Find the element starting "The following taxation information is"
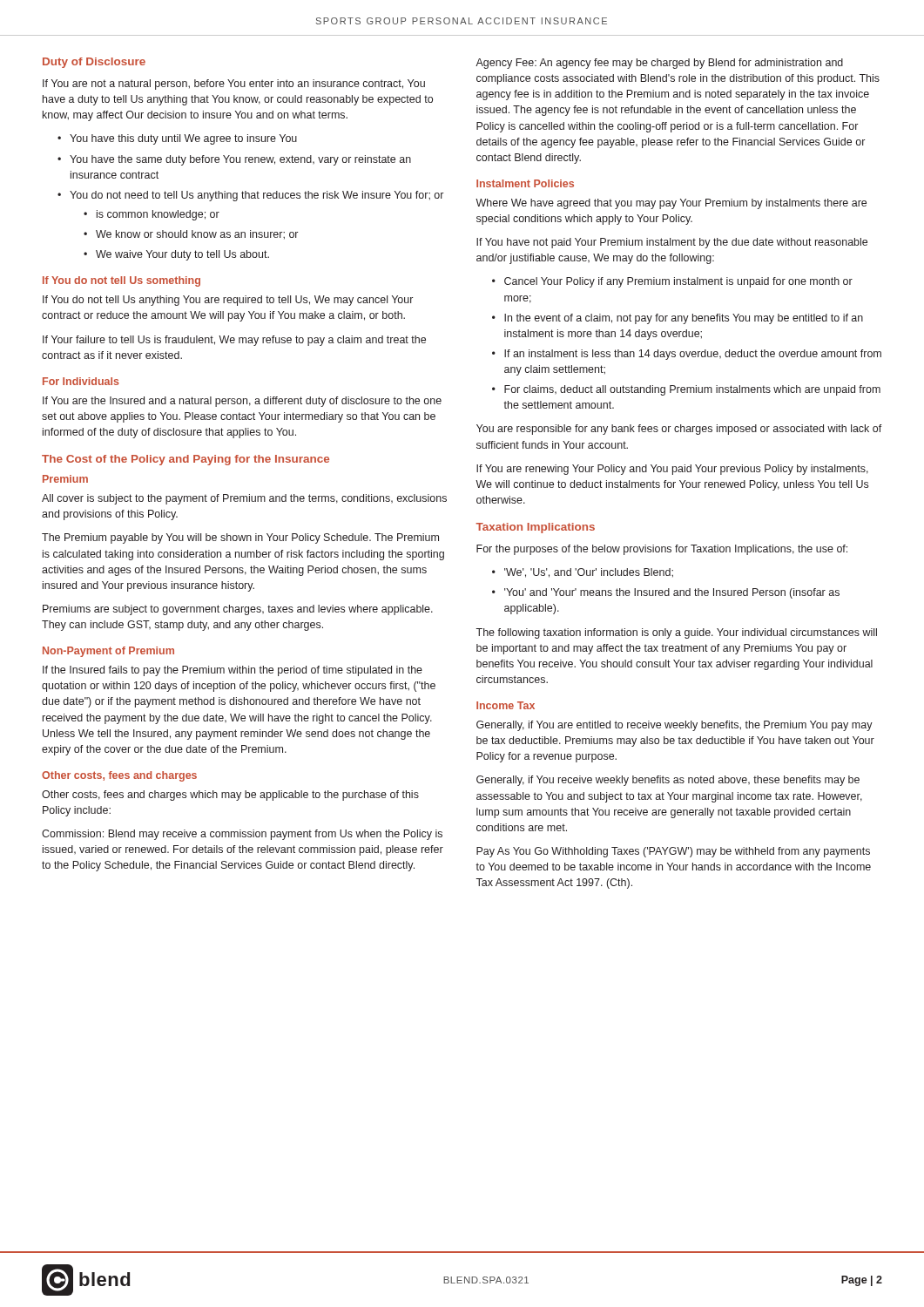Viewport: 924px width, 1307px height. (x=679, y=656)
